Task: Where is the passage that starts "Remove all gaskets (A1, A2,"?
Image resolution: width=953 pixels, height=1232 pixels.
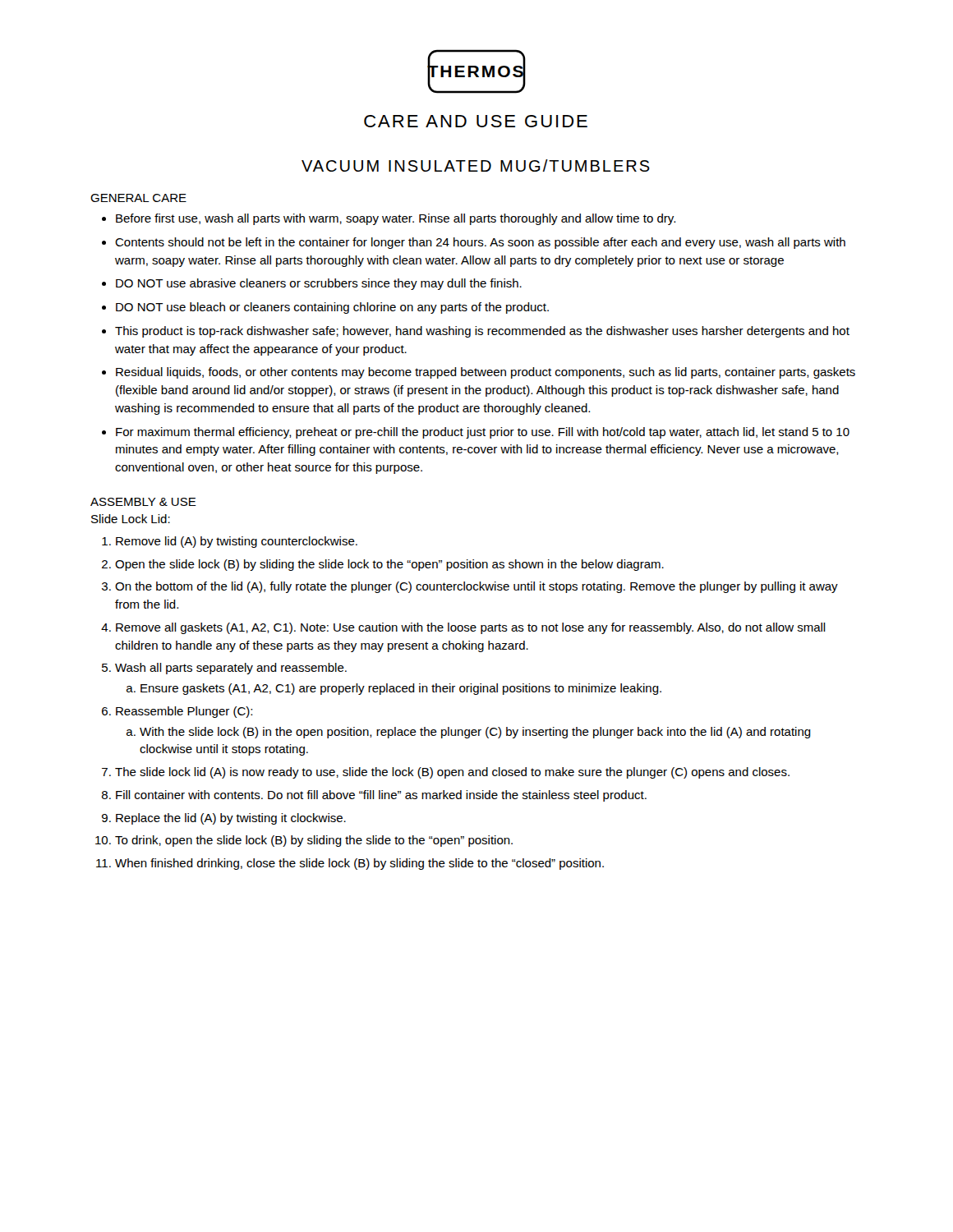Action: click(x=470, y=636)
